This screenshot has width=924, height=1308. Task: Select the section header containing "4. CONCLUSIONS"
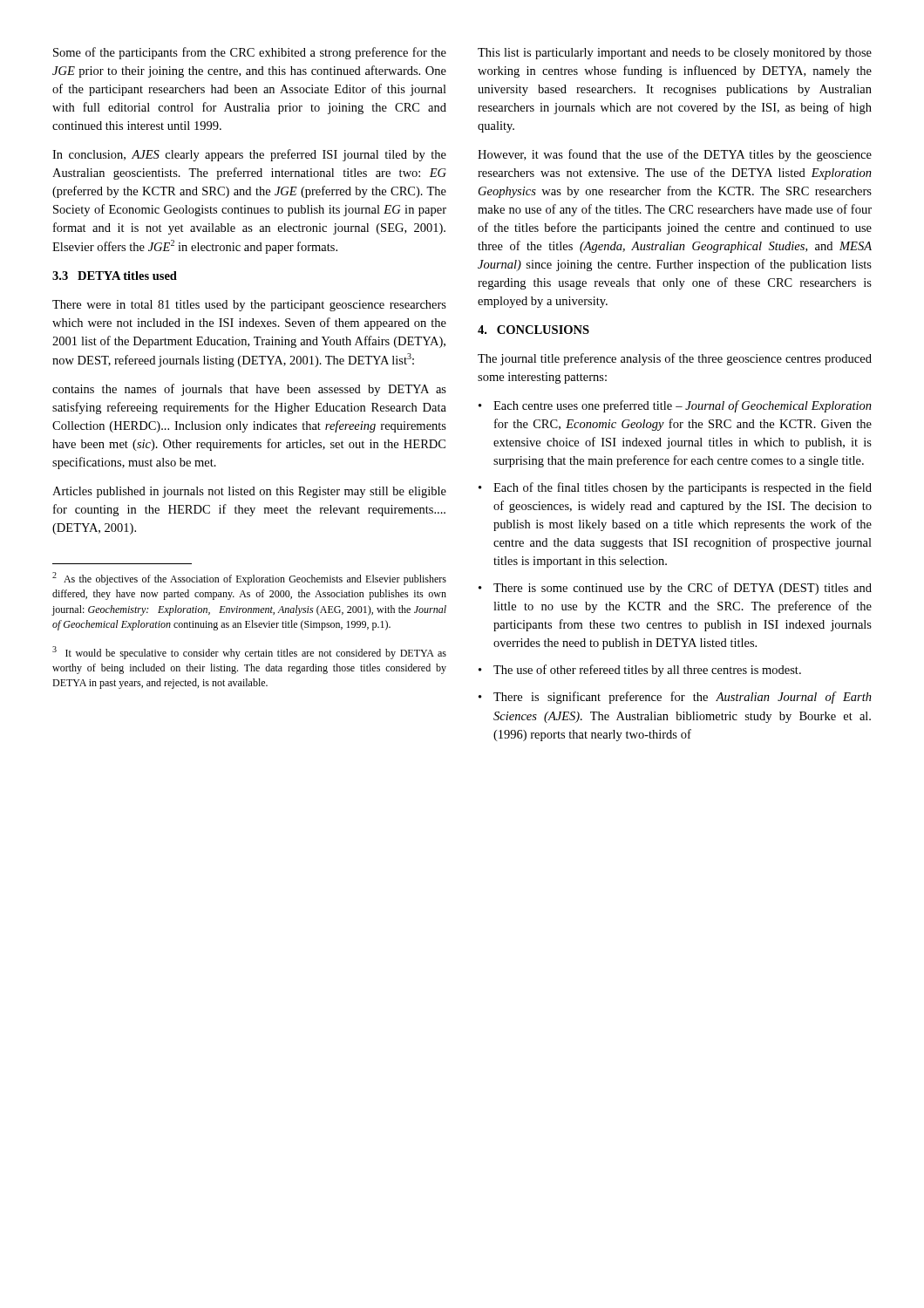click(x=533, y=330)
